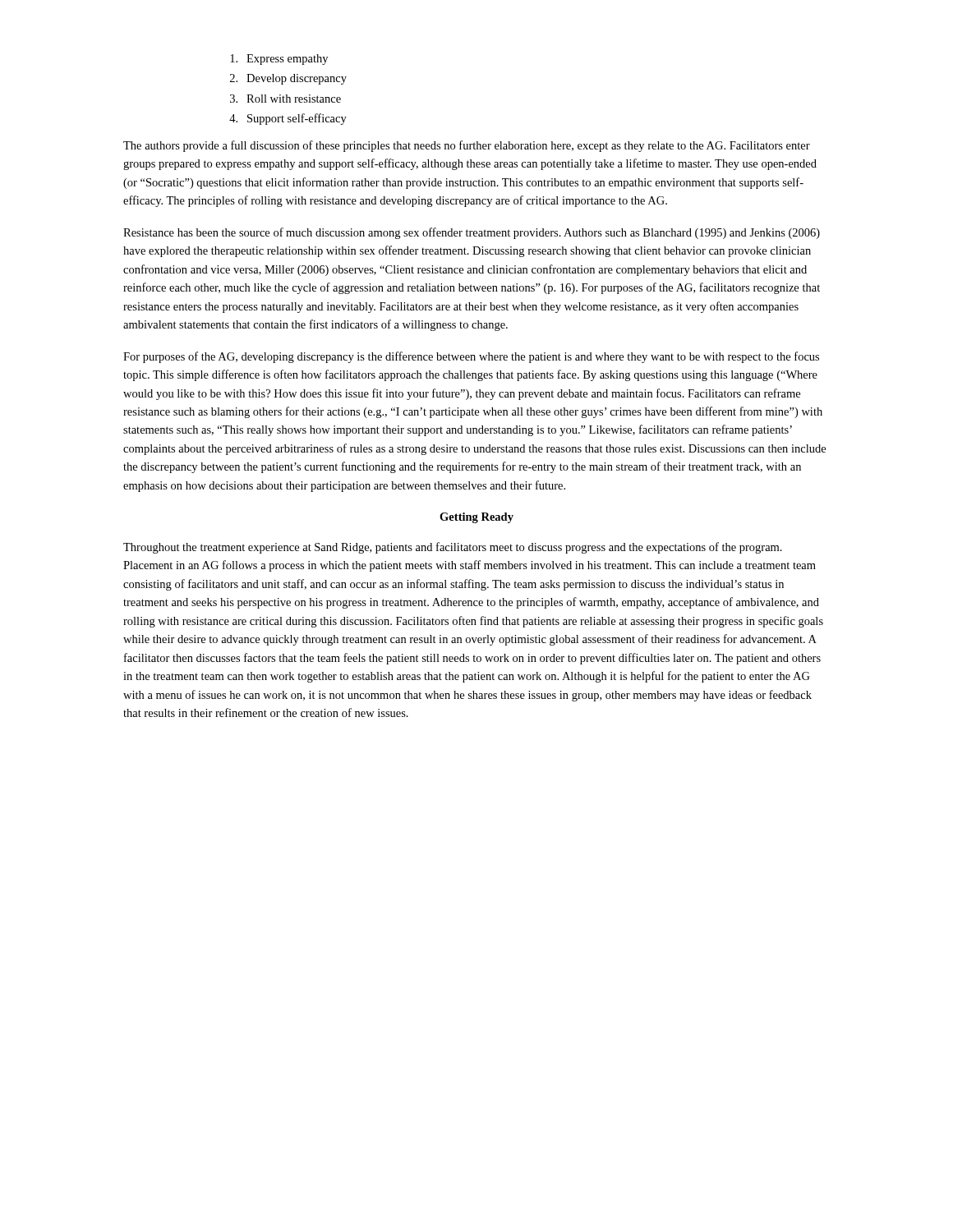Point to the passage starting "Express empathy"
This screenshot has width=953, height=1232.
coord(275,59)
